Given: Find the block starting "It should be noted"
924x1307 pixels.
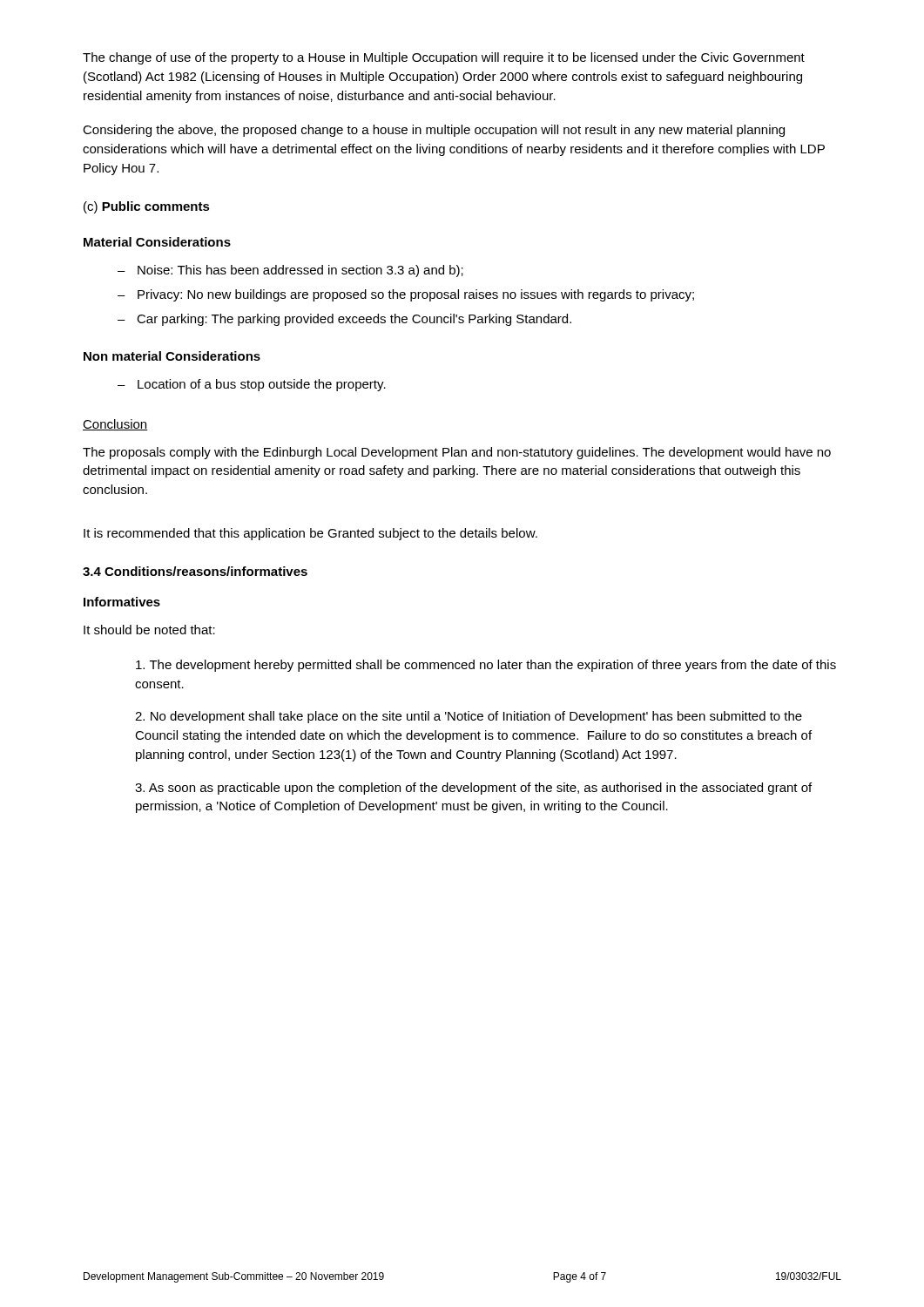Looking at the screenshot, I should tap(149, 630).
